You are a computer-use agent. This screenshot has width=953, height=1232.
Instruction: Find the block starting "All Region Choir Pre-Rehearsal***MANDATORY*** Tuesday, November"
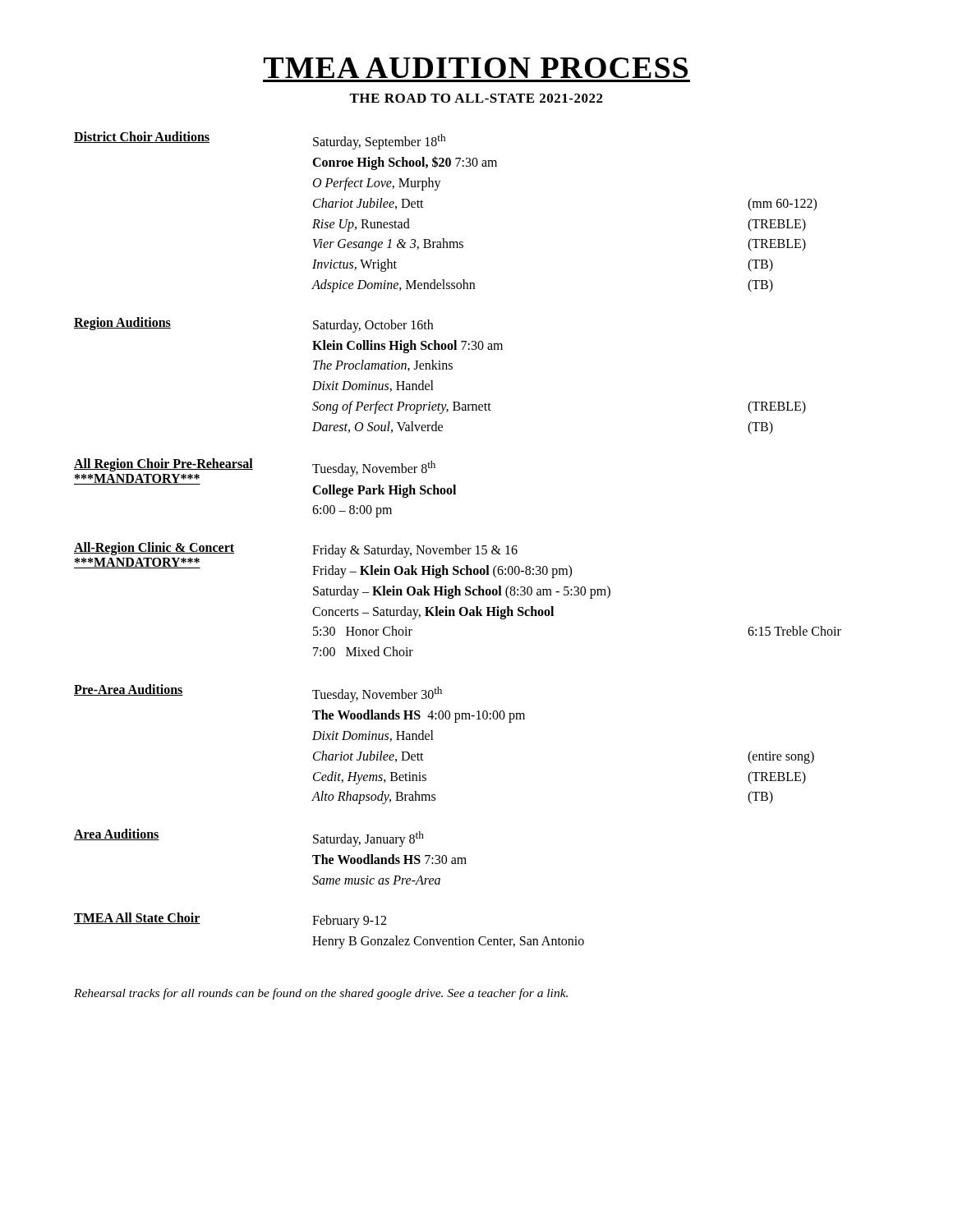tap(163, 478)
